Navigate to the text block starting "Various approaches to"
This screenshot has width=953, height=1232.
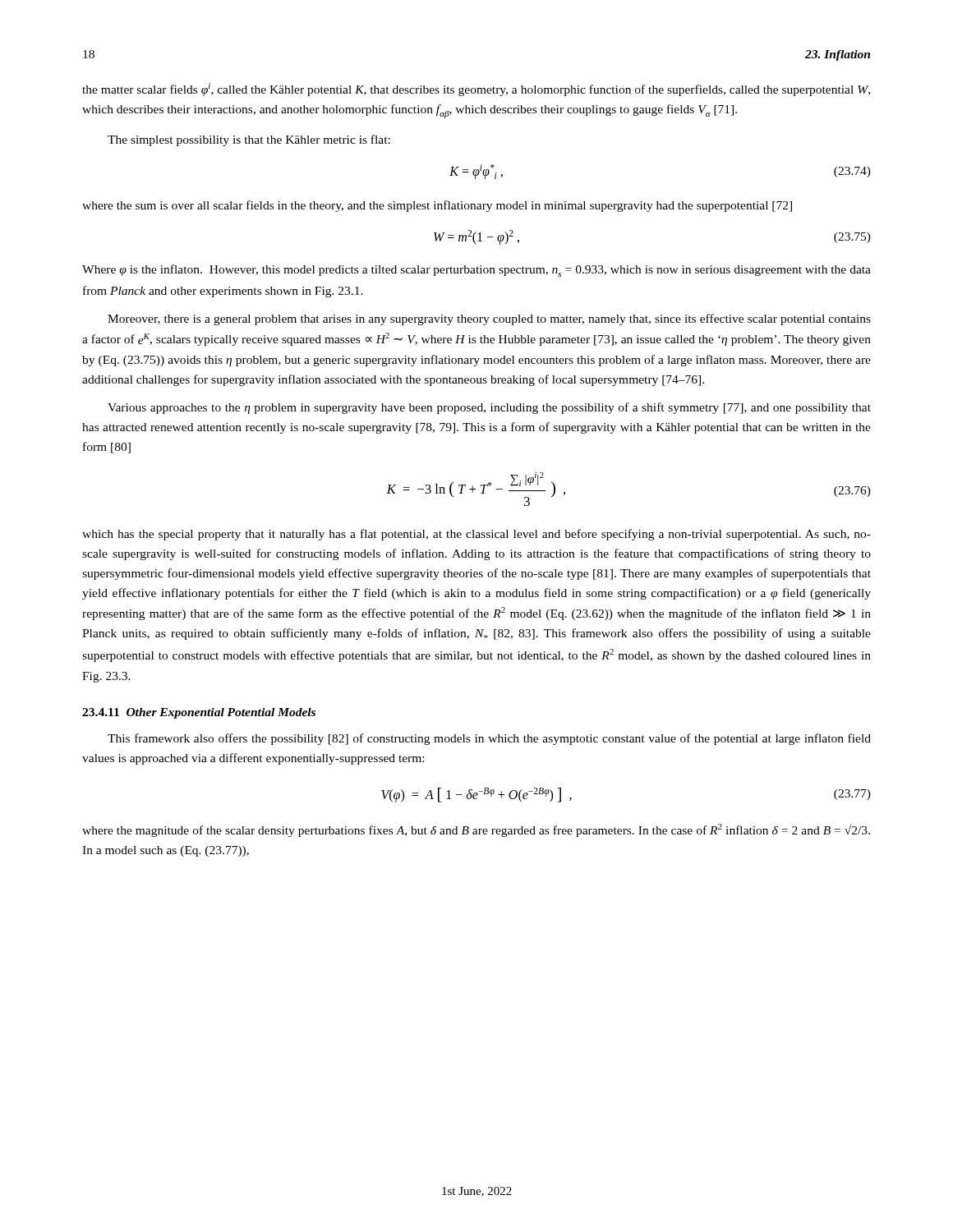(x=476, y=427)
